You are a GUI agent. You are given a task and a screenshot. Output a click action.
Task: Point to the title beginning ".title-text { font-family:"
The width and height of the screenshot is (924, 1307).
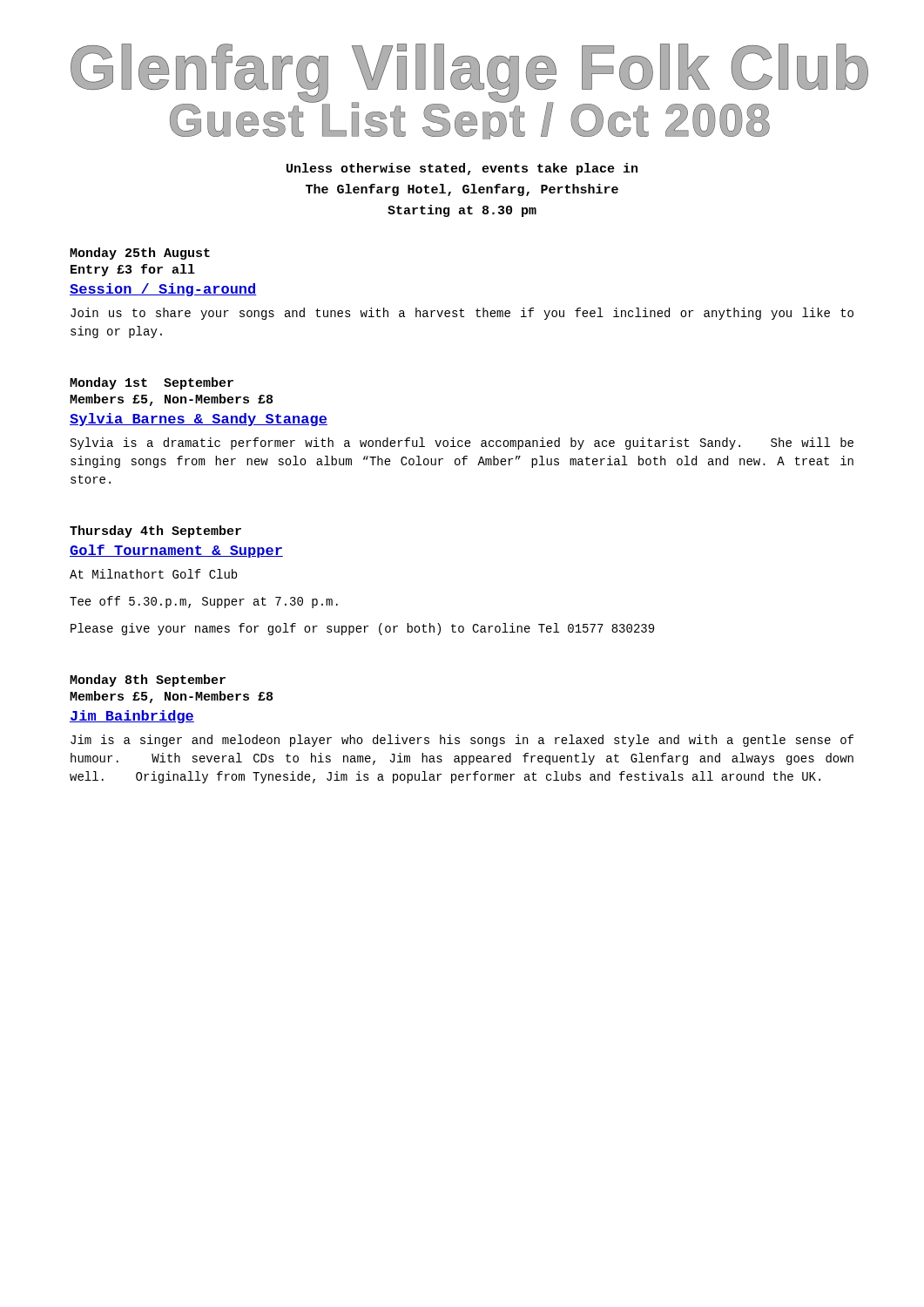[x=462, y=85]
